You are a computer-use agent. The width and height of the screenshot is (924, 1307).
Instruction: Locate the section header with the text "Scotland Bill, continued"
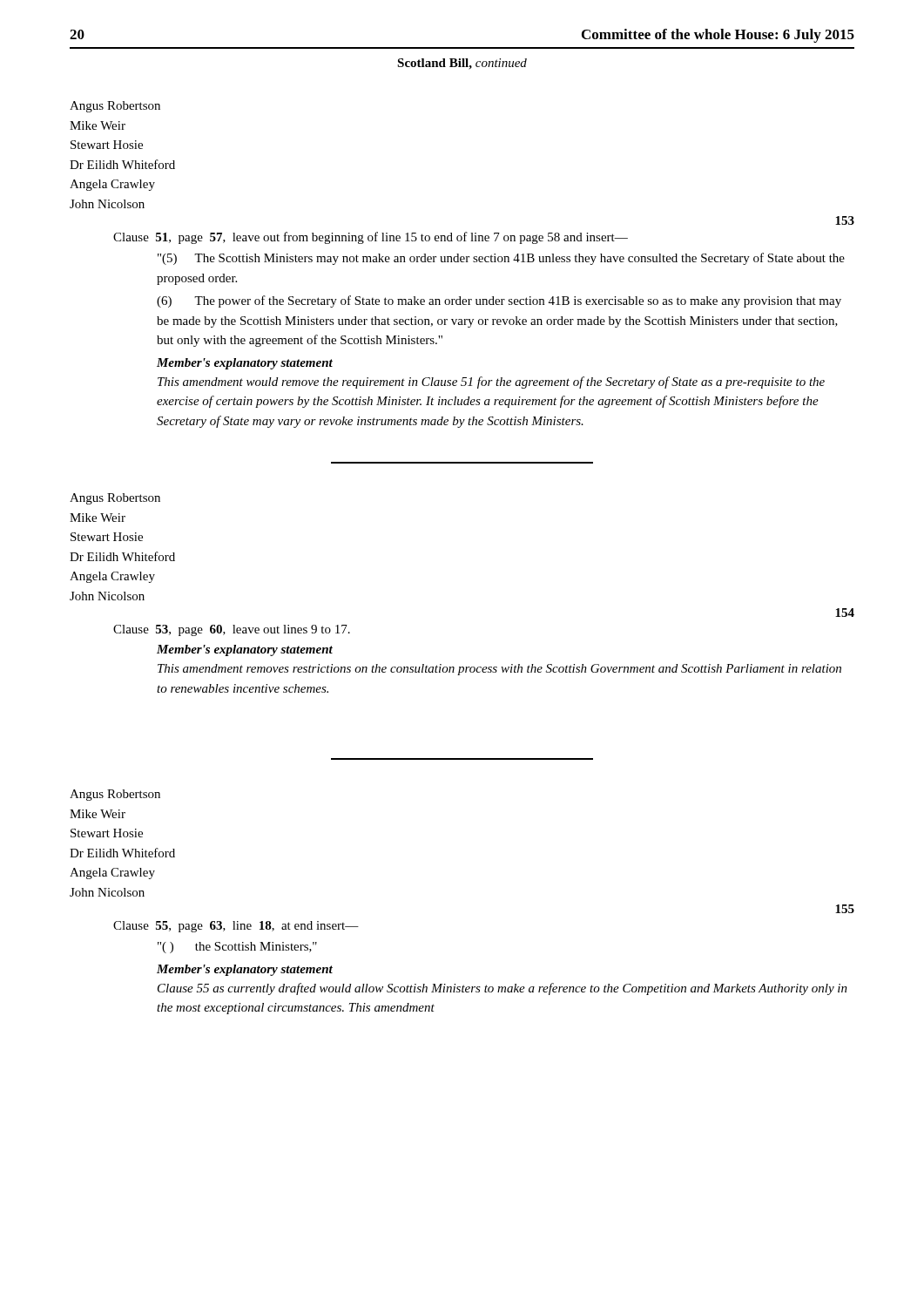pyautogui.click(x=462, y=63)
